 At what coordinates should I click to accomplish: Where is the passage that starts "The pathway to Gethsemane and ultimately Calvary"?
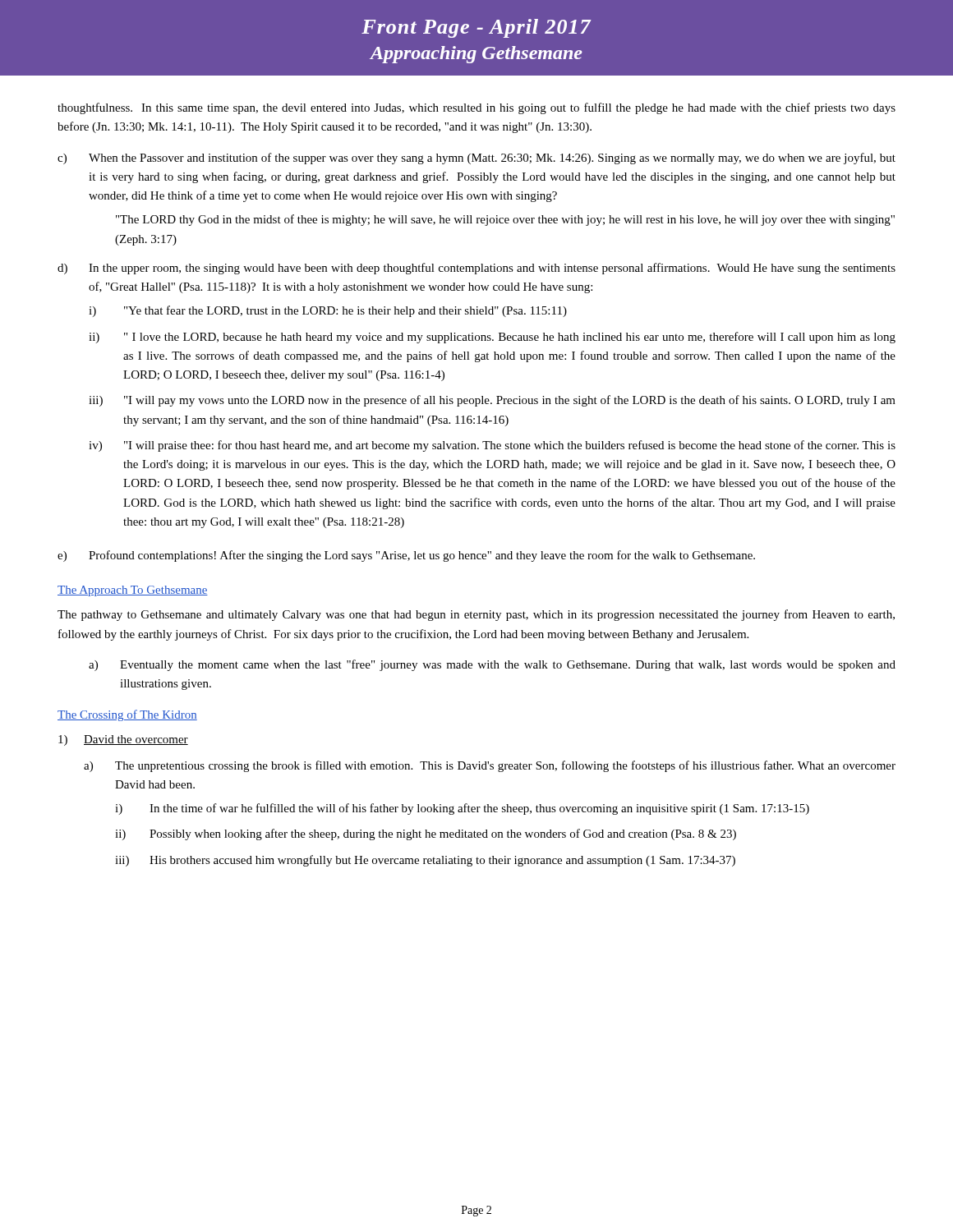pos(476,624)
